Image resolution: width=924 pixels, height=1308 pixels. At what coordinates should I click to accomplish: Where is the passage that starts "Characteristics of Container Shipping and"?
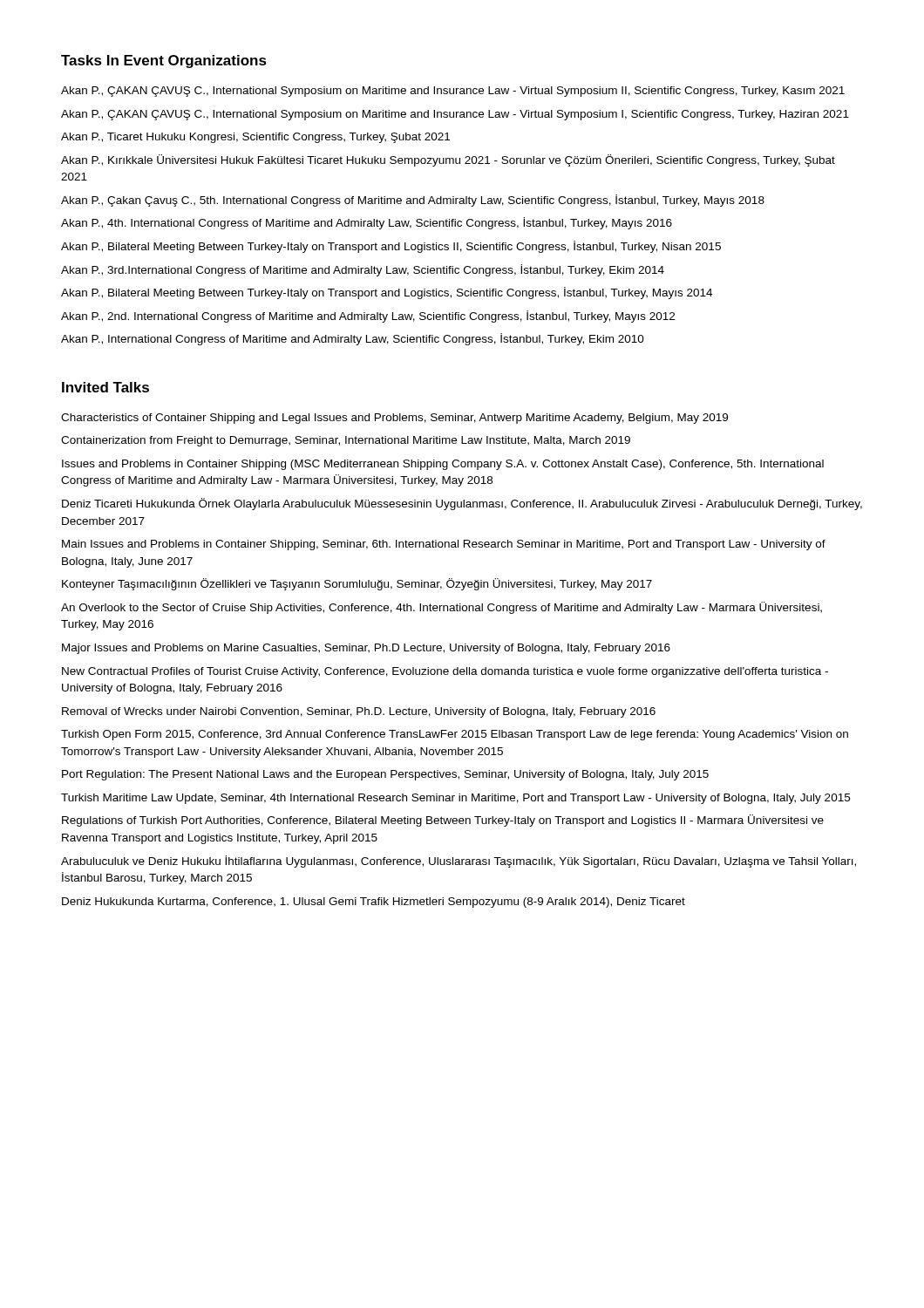pos(395,417)
